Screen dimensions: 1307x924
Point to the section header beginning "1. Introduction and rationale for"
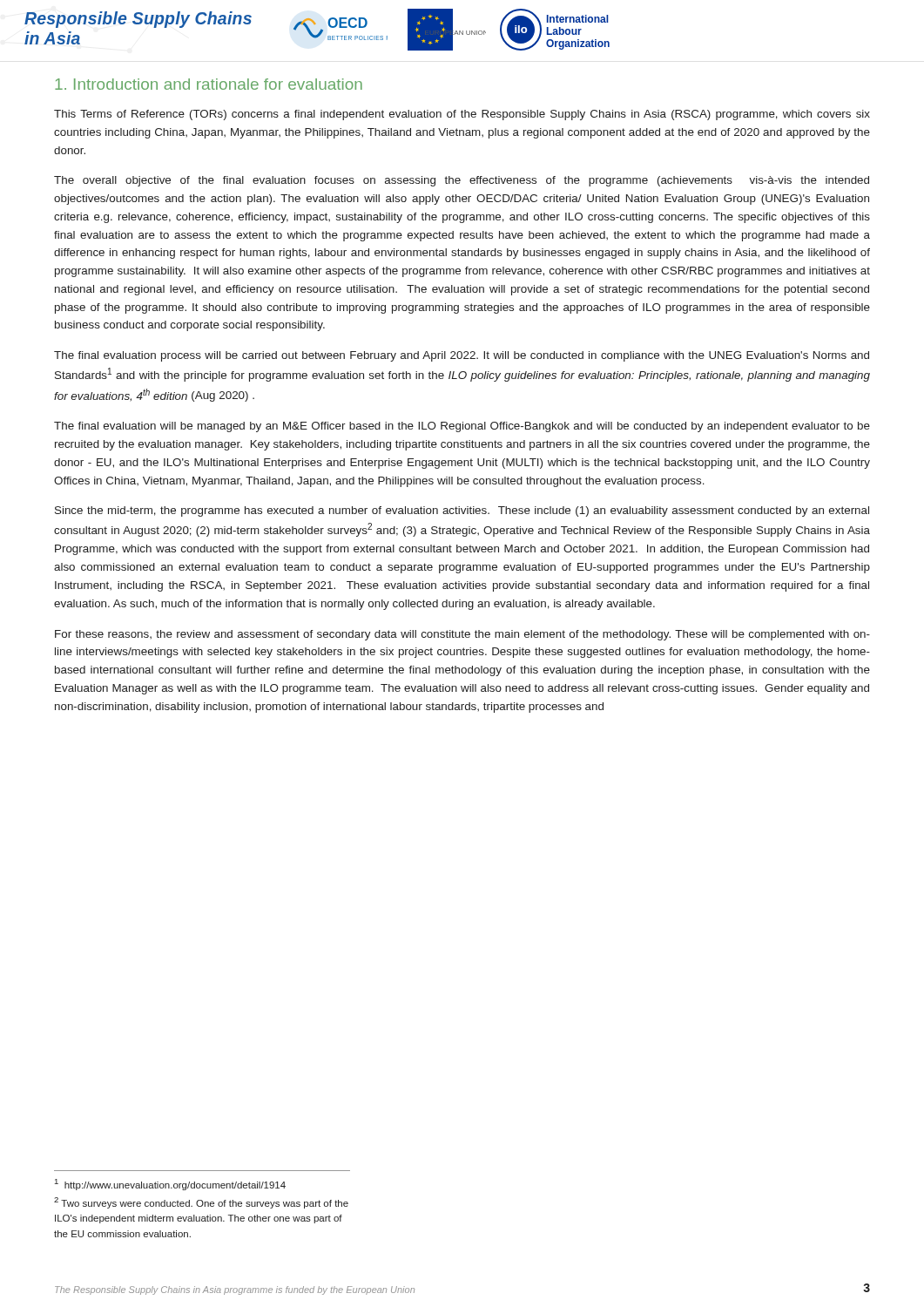[209, 84]
